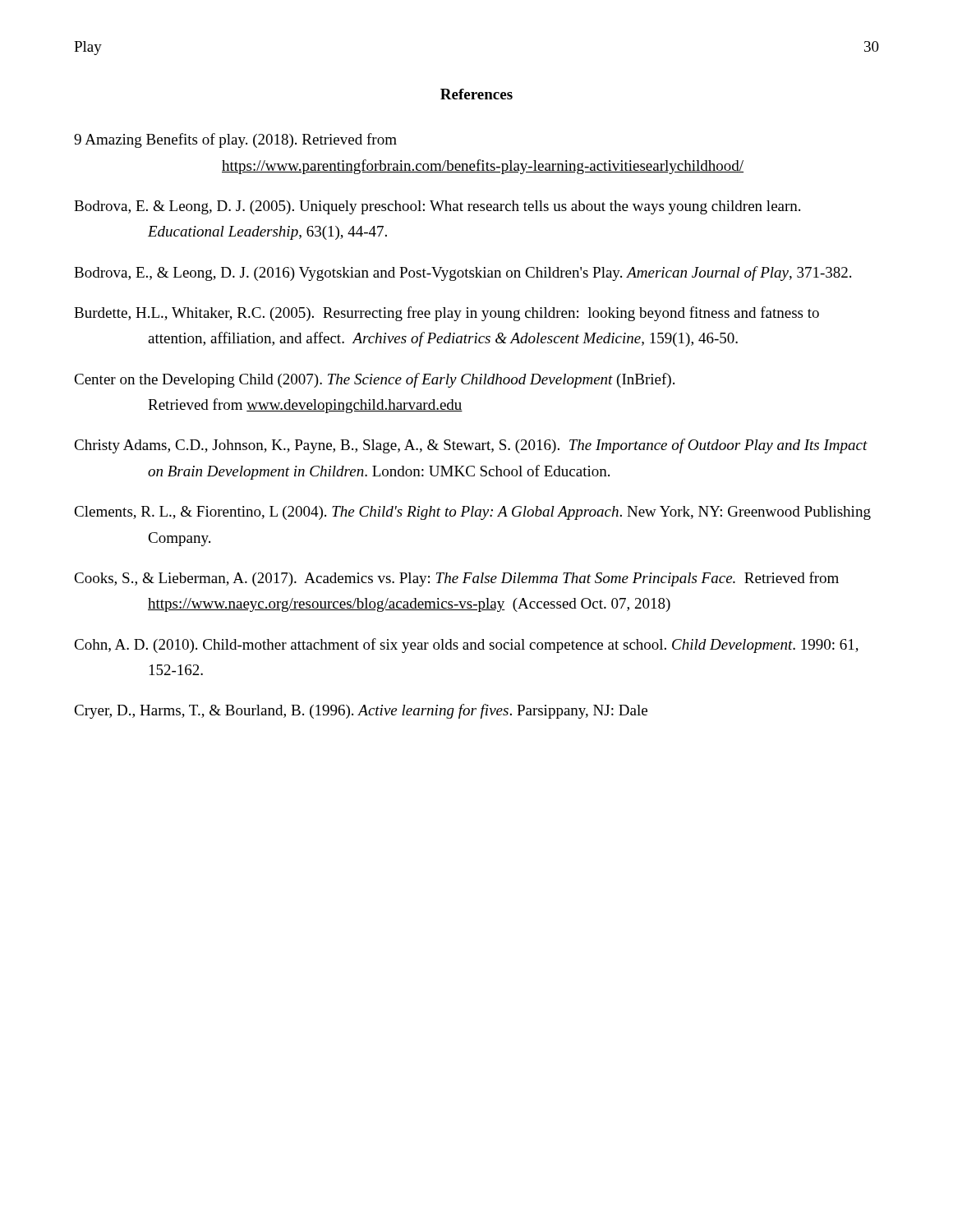Locate the block starting "9 Amazing Benefits of play. (2018). Retrieved"

476,153
